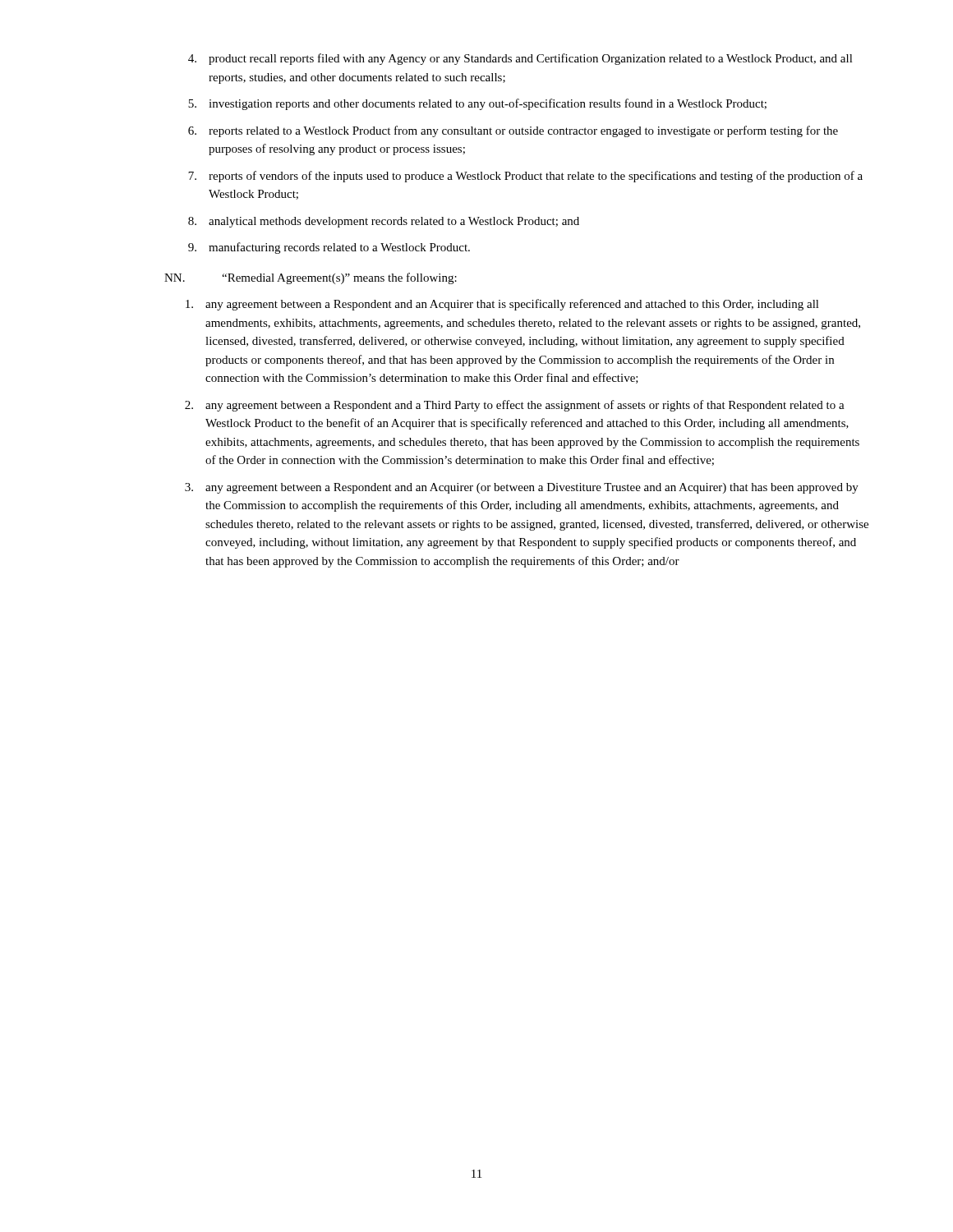953x1232 pixels.
Task: Find the block on this page that starts "3. any agreement between a Respondent"
Action: (x=518, y=524)
